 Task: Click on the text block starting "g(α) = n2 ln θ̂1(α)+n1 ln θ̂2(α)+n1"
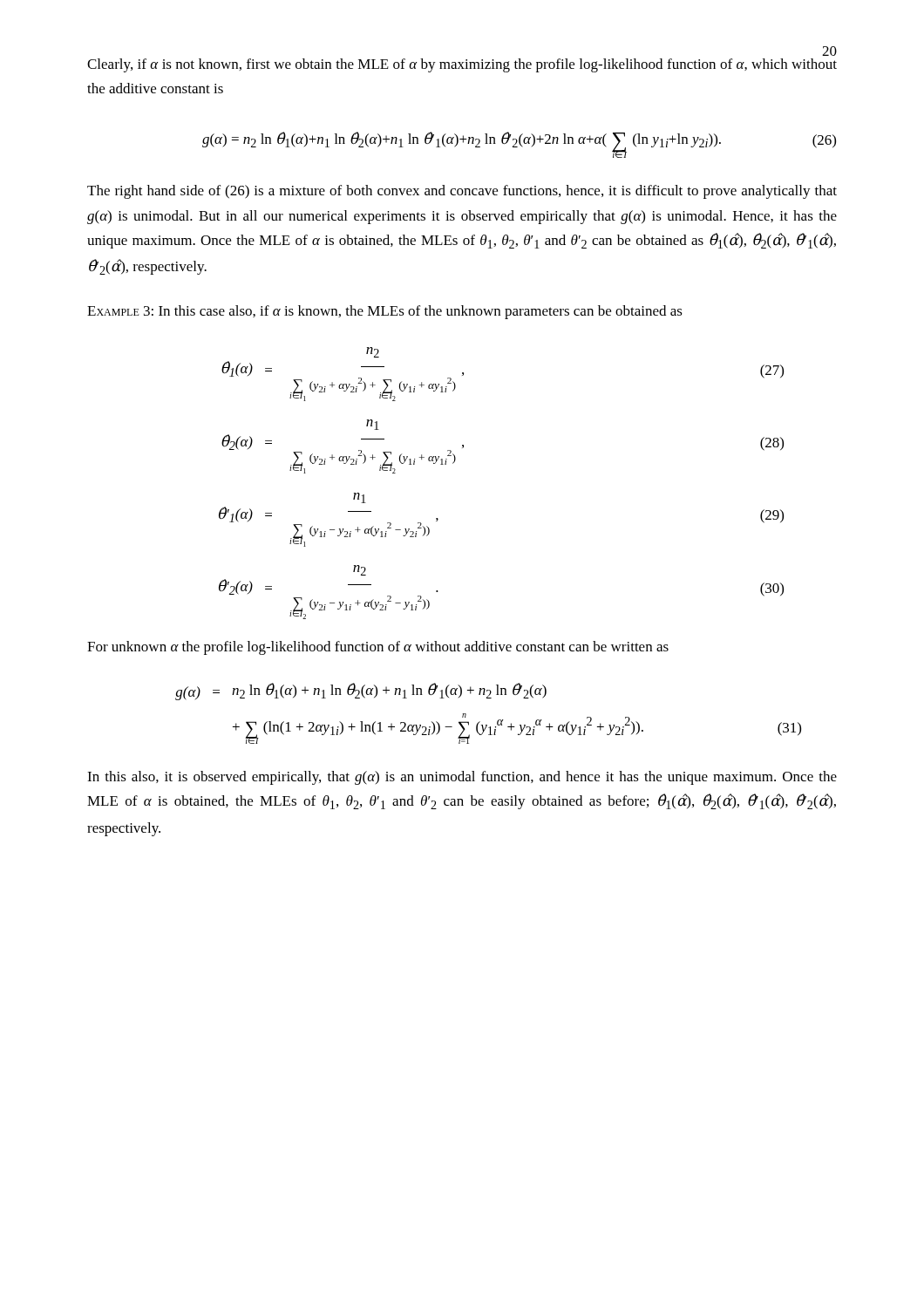(x=462, y=140)
